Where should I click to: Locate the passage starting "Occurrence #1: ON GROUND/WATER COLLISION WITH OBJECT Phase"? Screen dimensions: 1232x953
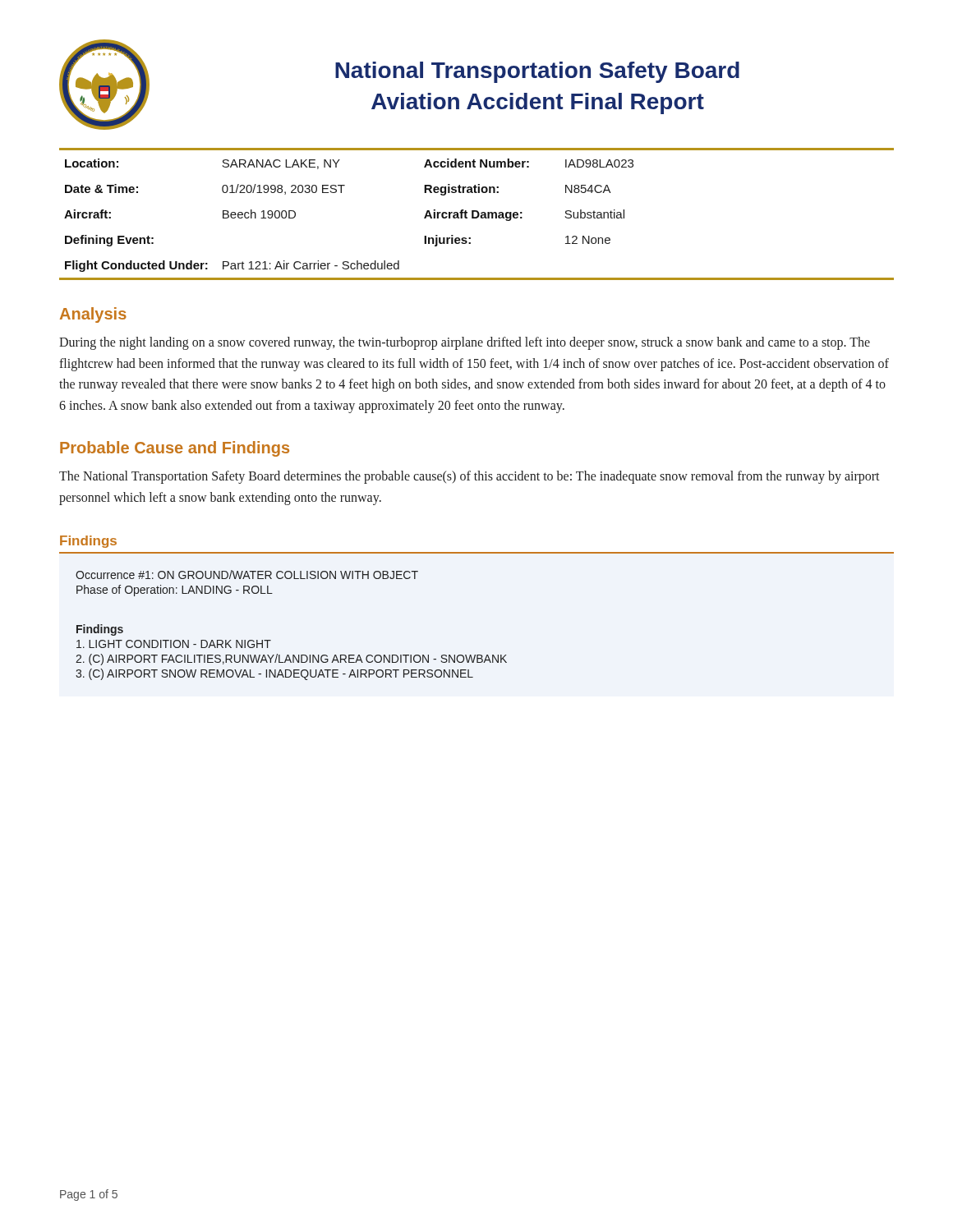point(247,575)
